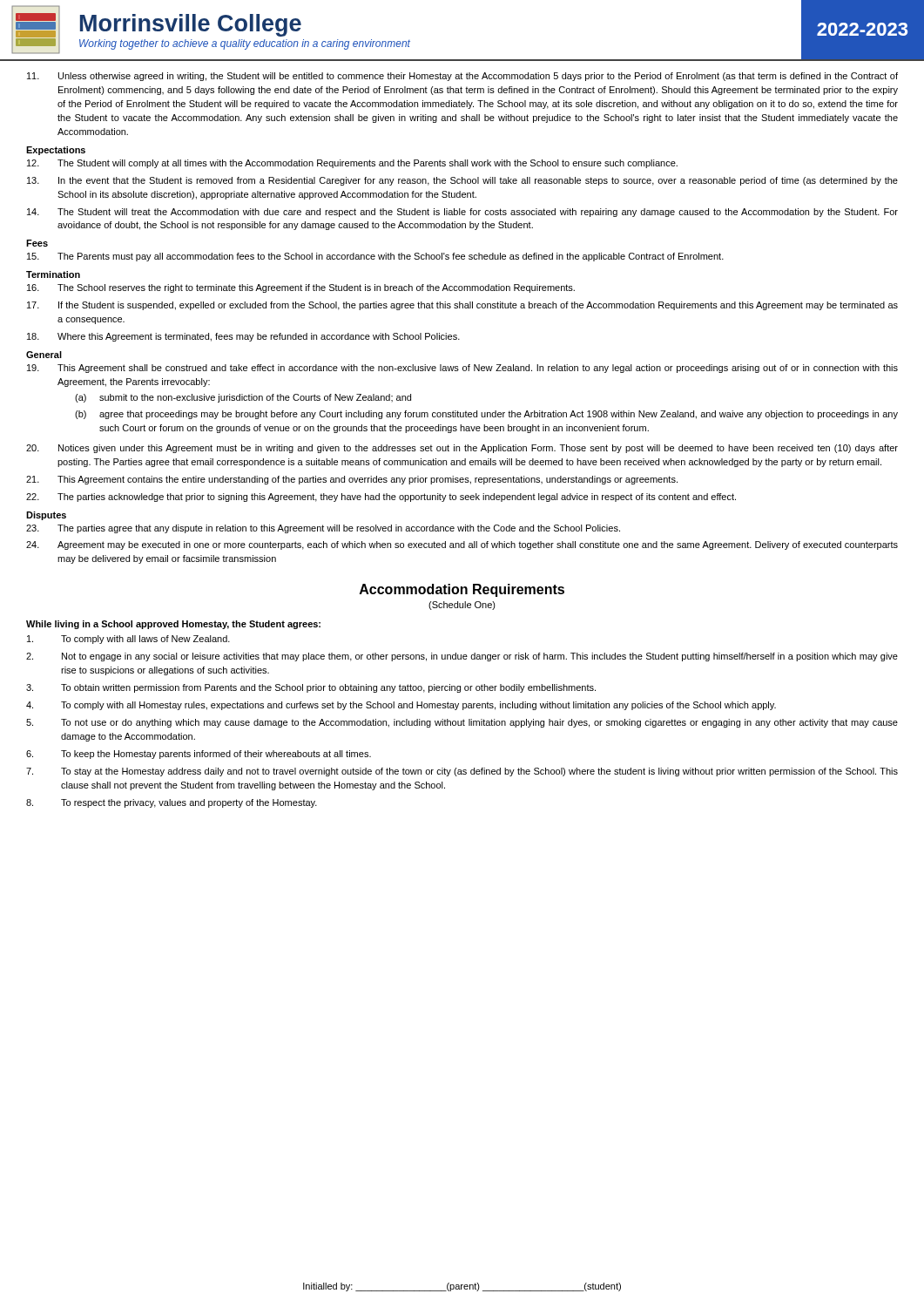Locate the list item containing "20. Notices given under this Agreement"
Image resolution: width=924 pixels, height=1307 pixels.
click(x=462, y=455)
